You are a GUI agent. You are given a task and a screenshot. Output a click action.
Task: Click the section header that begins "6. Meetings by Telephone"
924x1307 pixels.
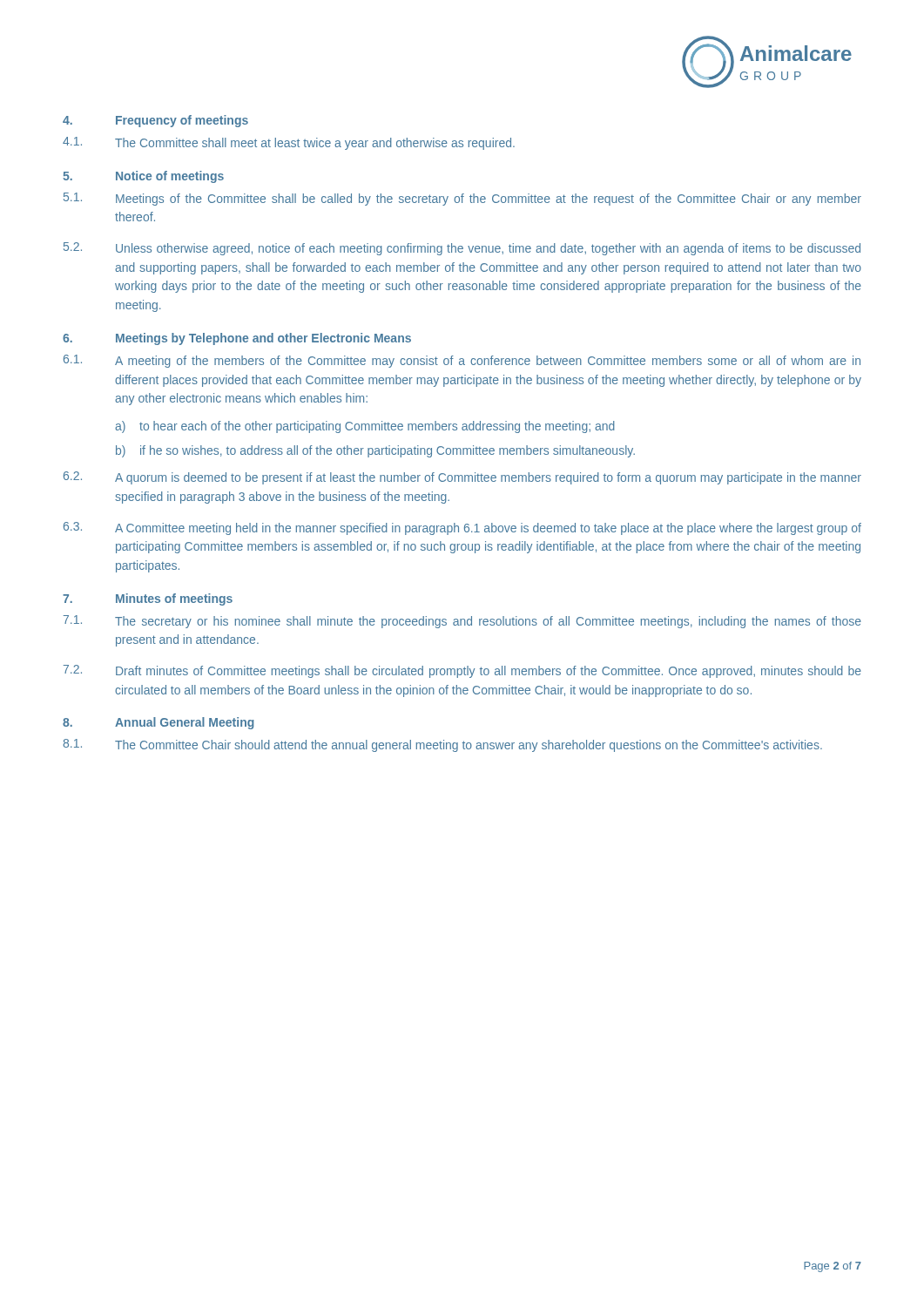237,338
